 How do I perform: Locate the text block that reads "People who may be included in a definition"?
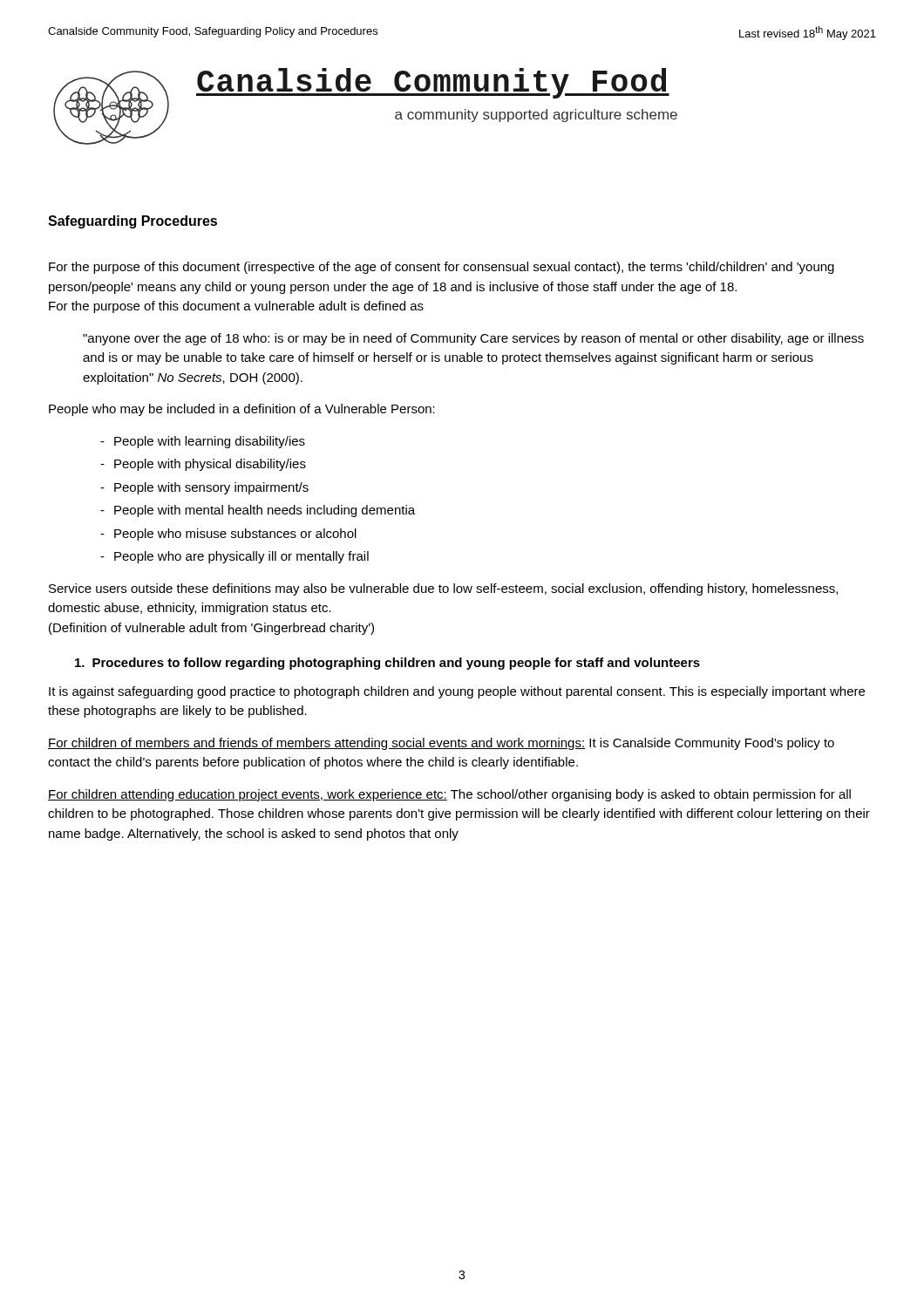coord(242,410)
